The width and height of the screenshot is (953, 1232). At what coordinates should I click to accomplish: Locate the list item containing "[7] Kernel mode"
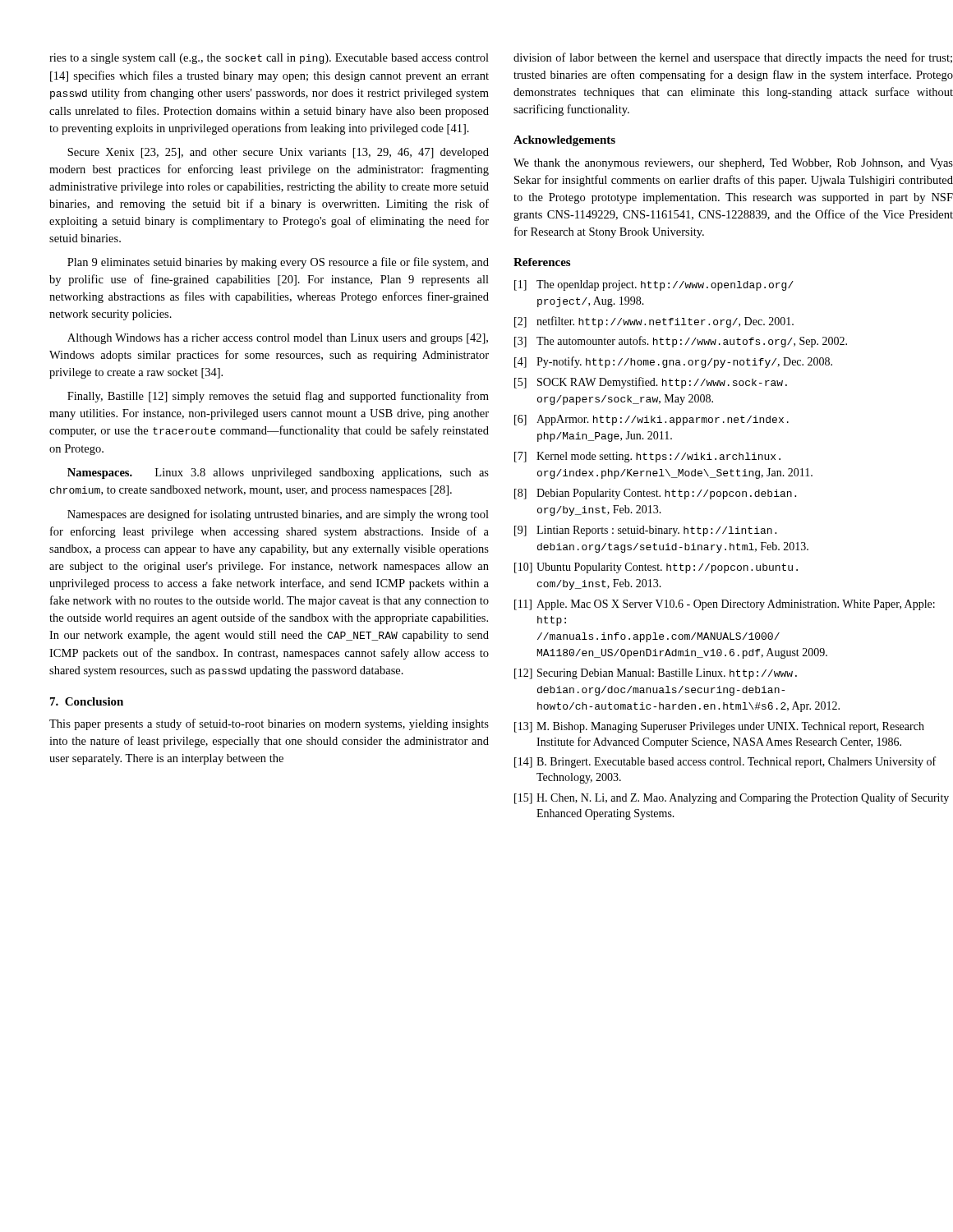pos(733,465)
